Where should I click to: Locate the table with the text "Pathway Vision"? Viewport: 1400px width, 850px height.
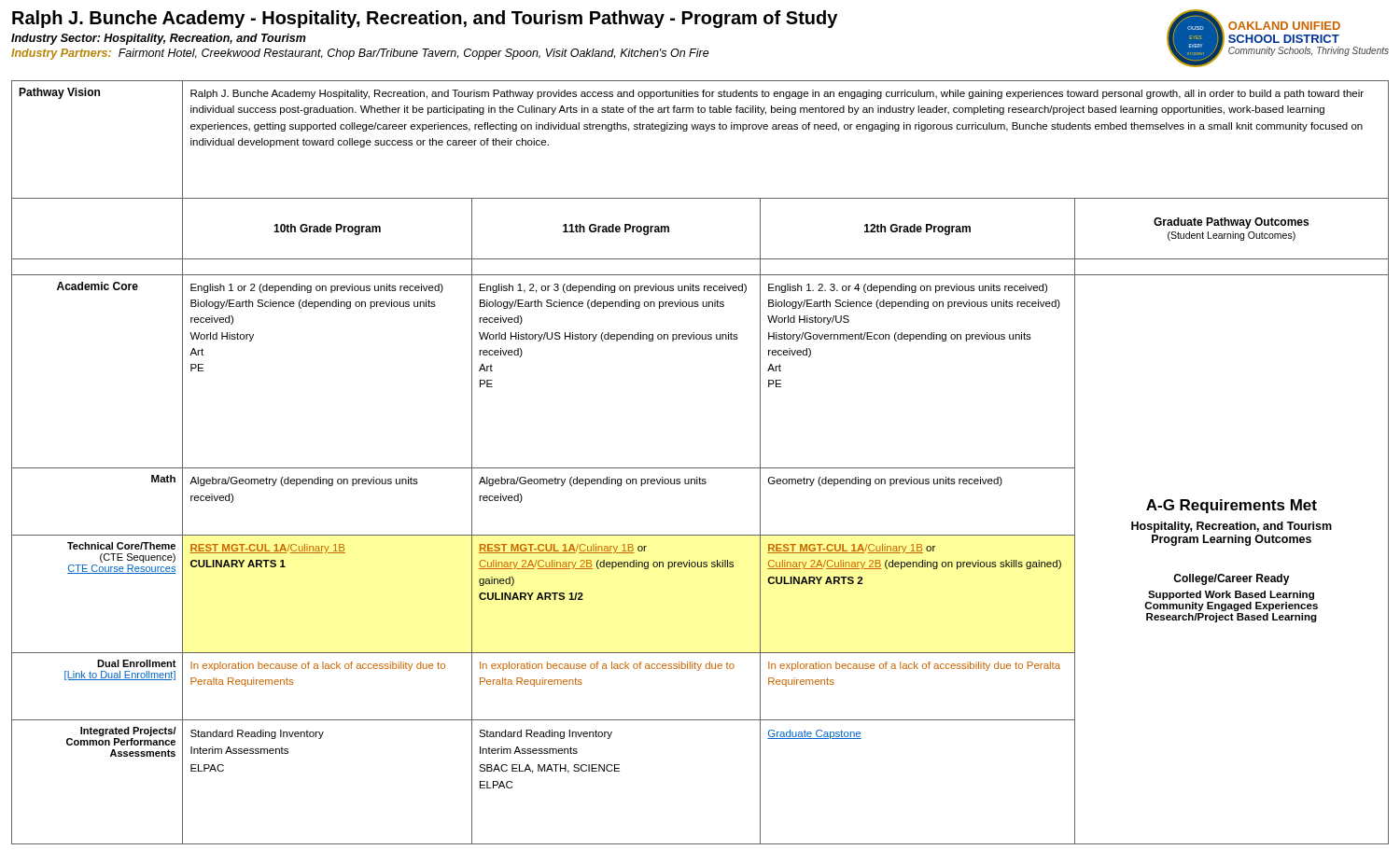[x=700, y=462]
